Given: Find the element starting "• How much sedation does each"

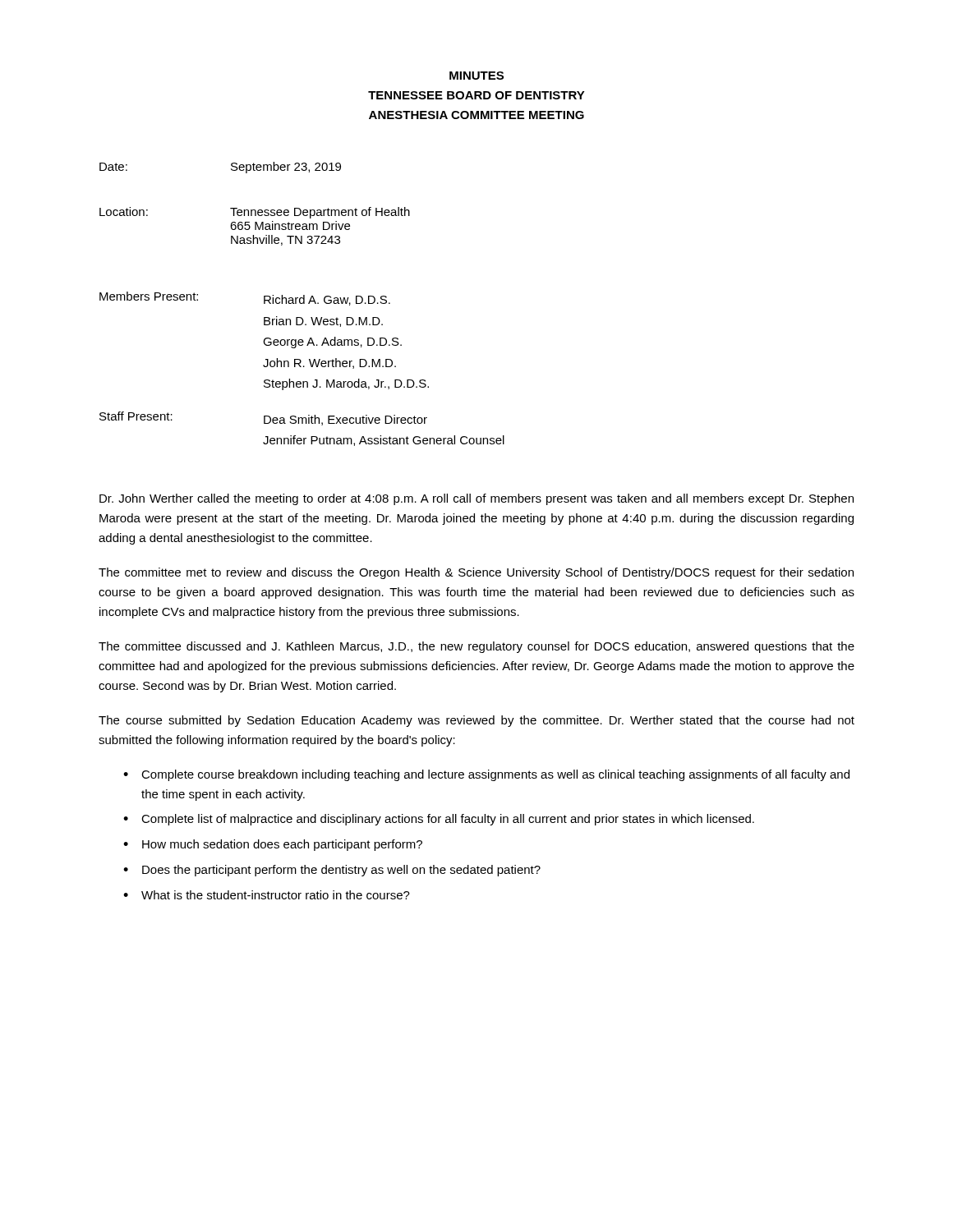Looking at the screenshot, I should click(273, 845).
